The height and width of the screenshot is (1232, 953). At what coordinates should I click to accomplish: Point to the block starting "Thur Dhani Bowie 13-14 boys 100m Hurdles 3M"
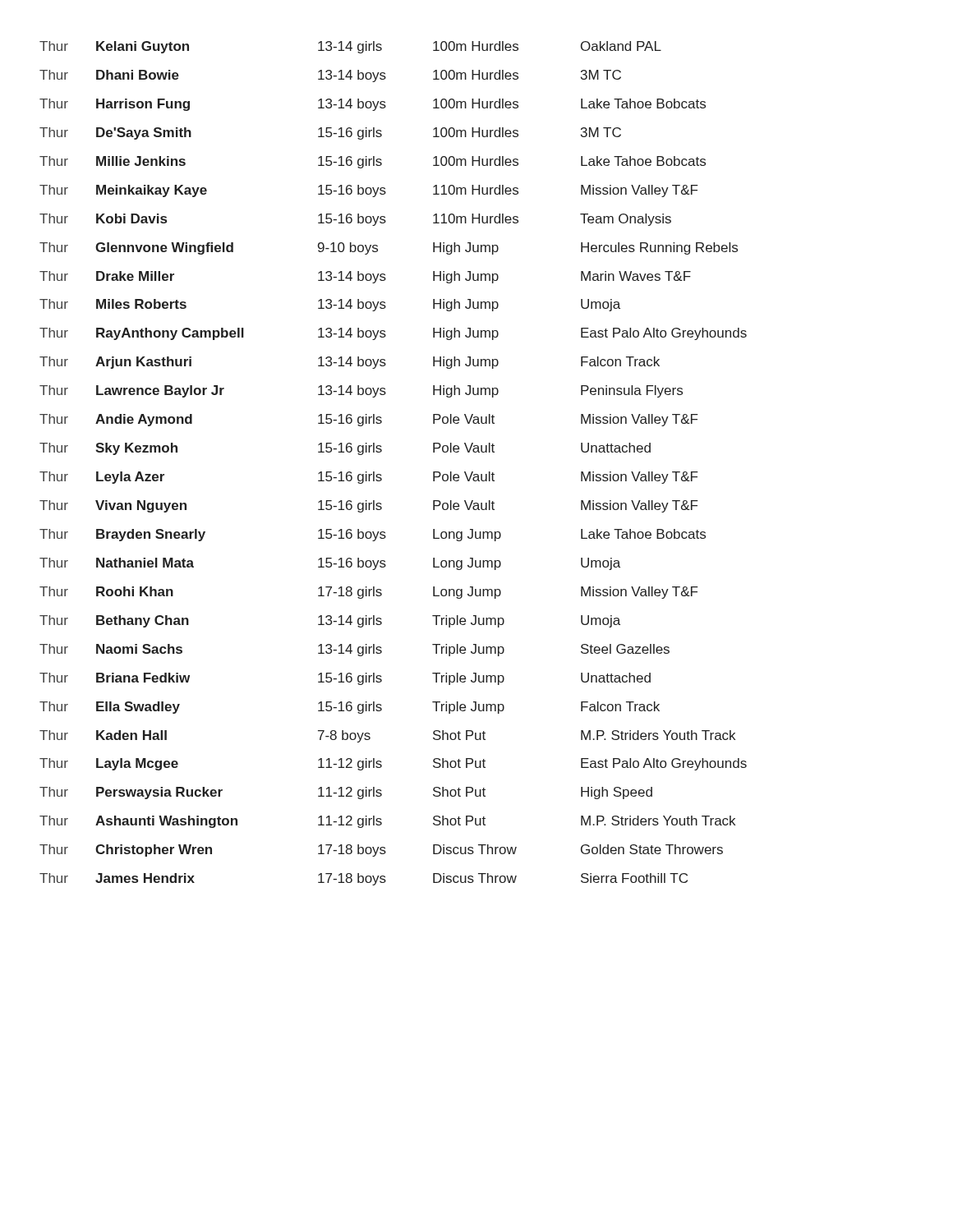click(476, 76)
